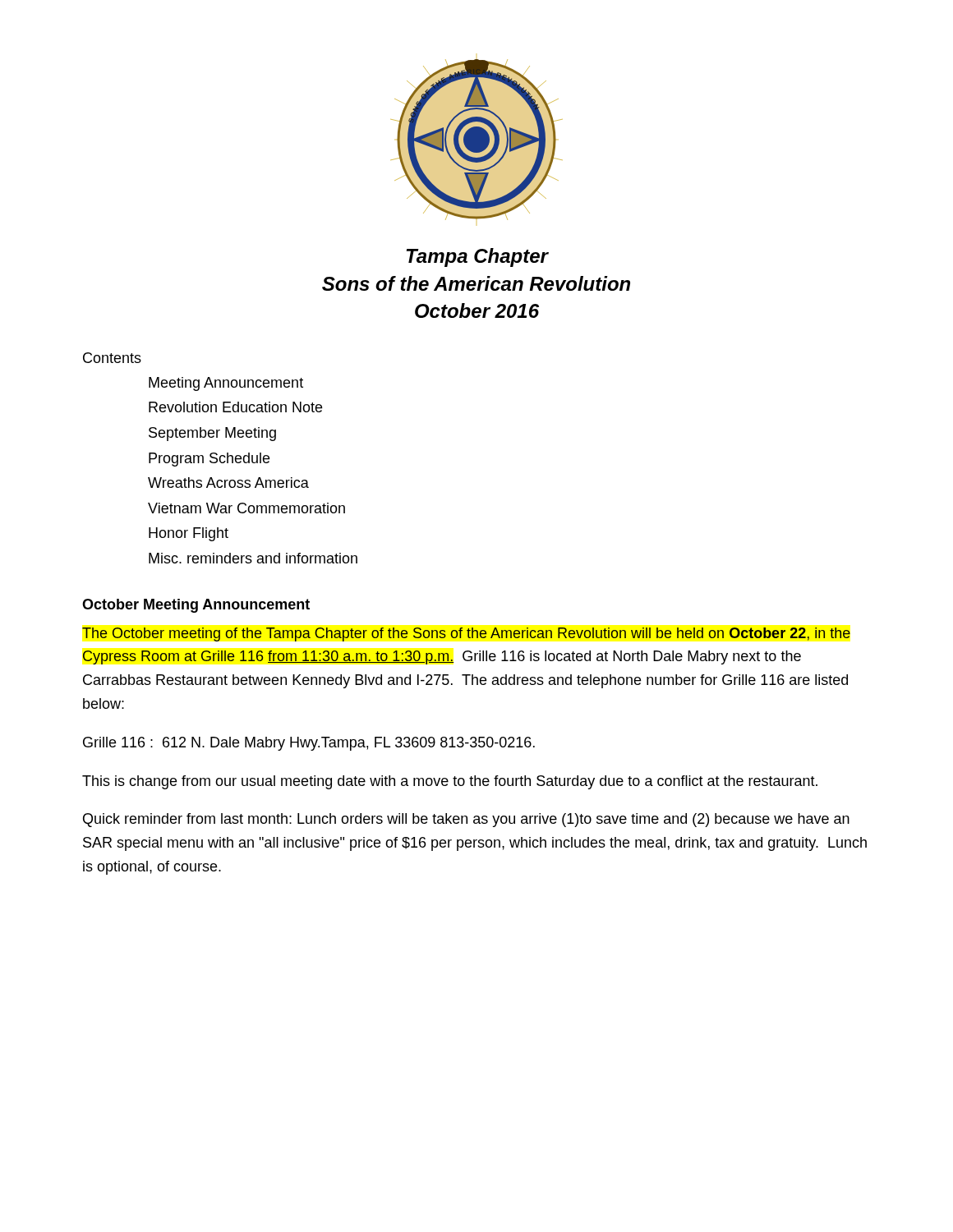The width and height of the screenshot is (953, 1232).
Task: Find the title on this page that starts "Tampa Chapter Sons of the American"
Action: 476,284
